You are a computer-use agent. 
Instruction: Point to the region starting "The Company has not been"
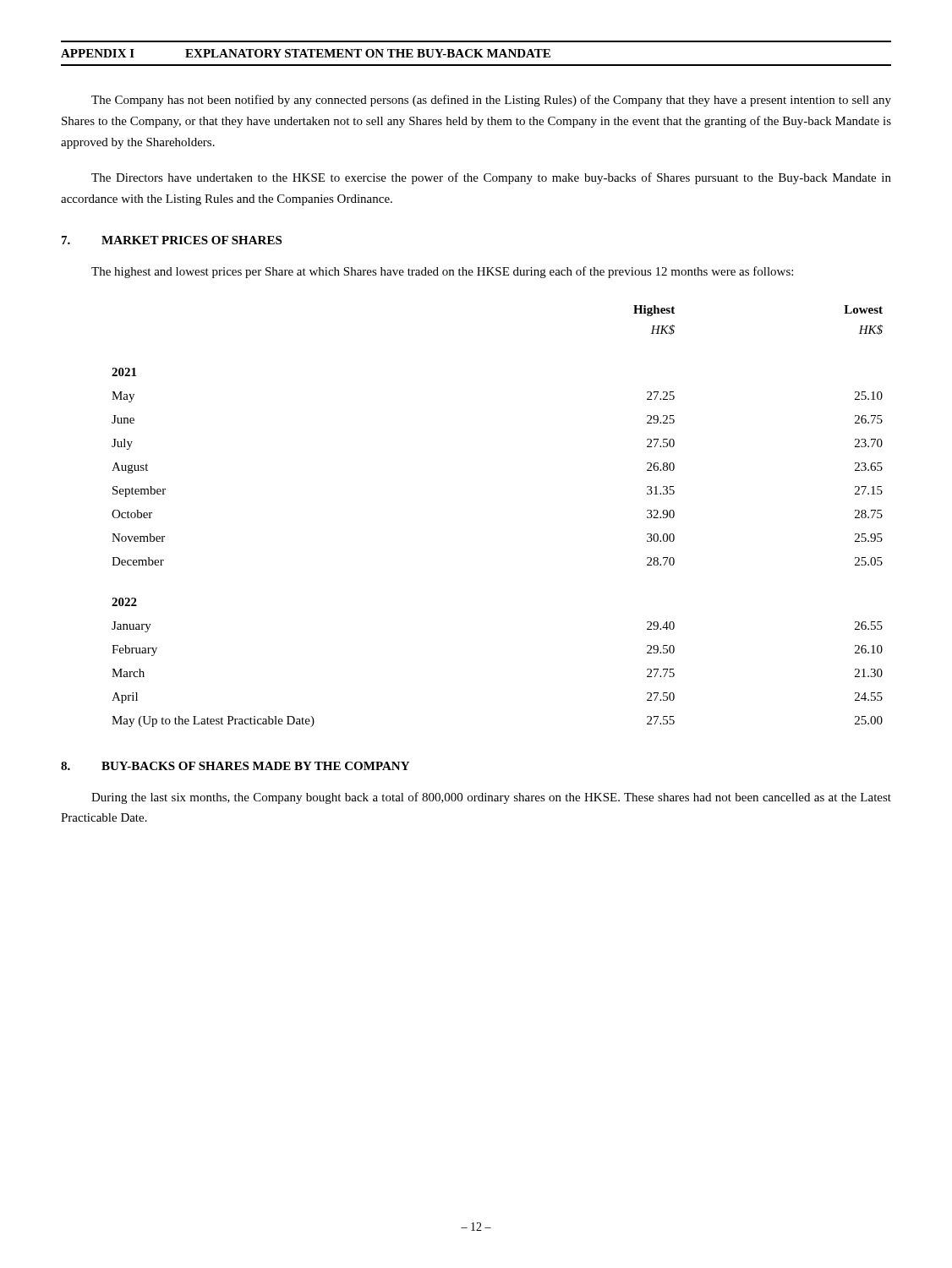476,121
